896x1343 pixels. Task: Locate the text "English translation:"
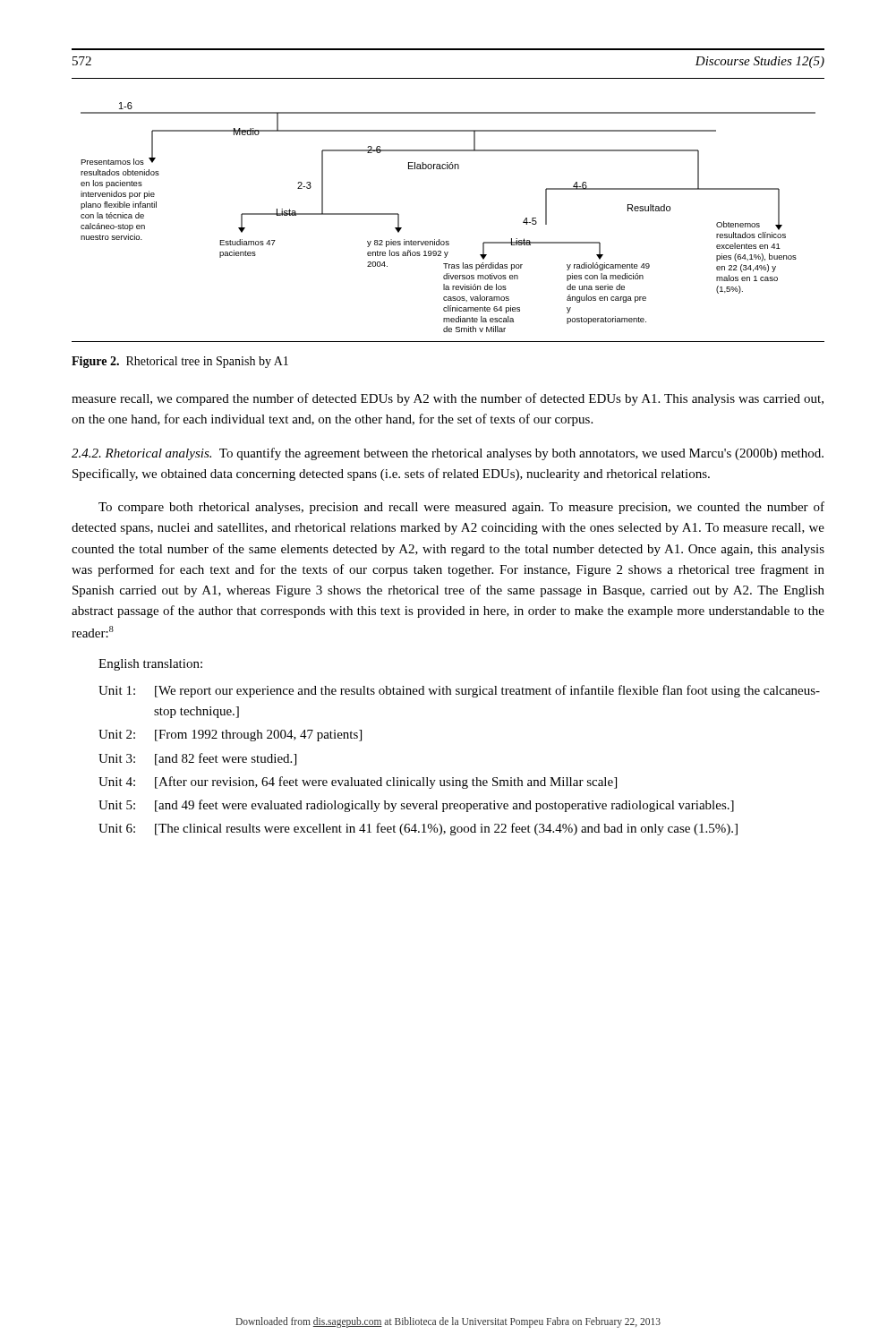(x=151, y=663)
